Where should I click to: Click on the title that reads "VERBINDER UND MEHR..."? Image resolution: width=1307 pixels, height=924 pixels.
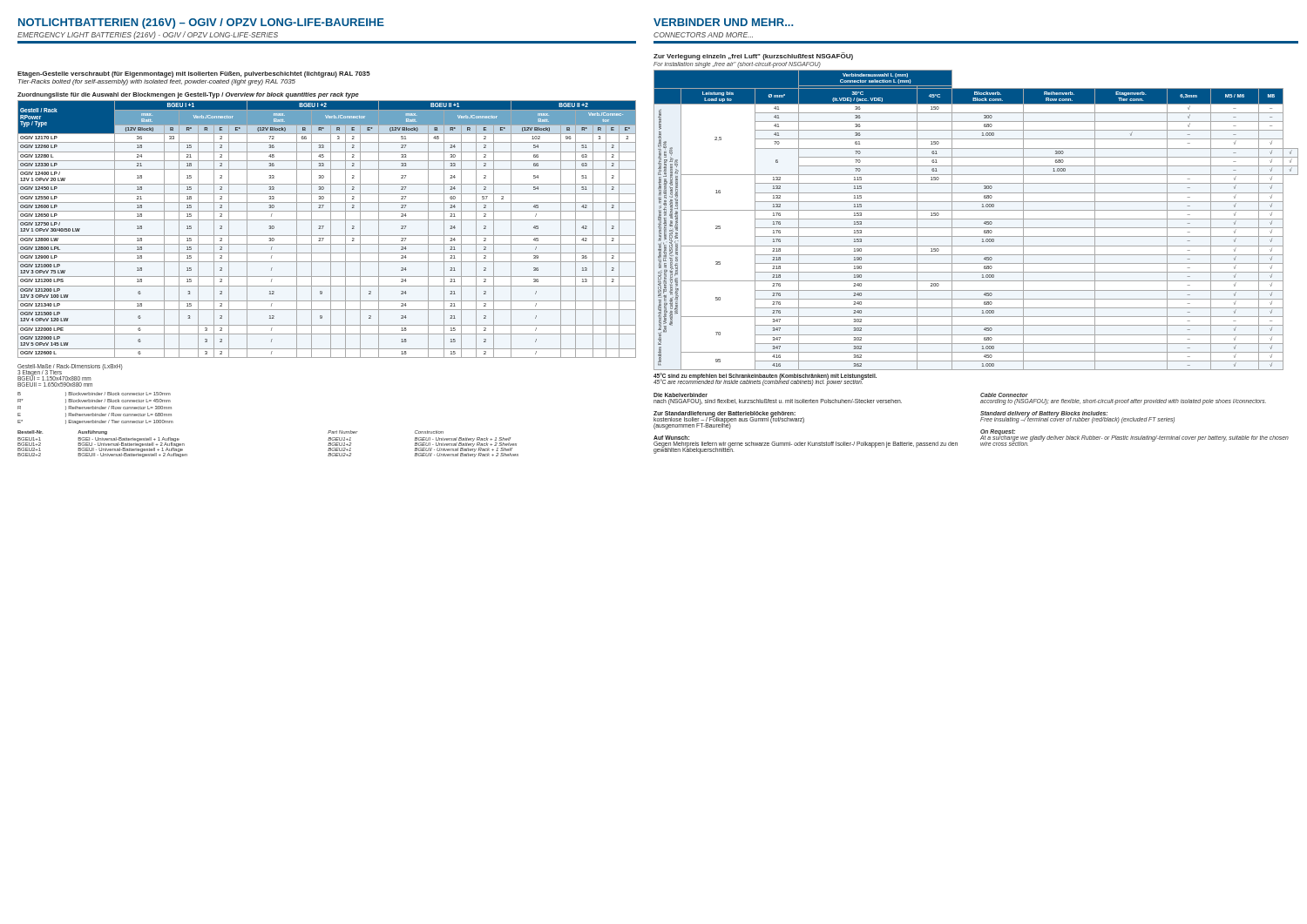[724, 22]
